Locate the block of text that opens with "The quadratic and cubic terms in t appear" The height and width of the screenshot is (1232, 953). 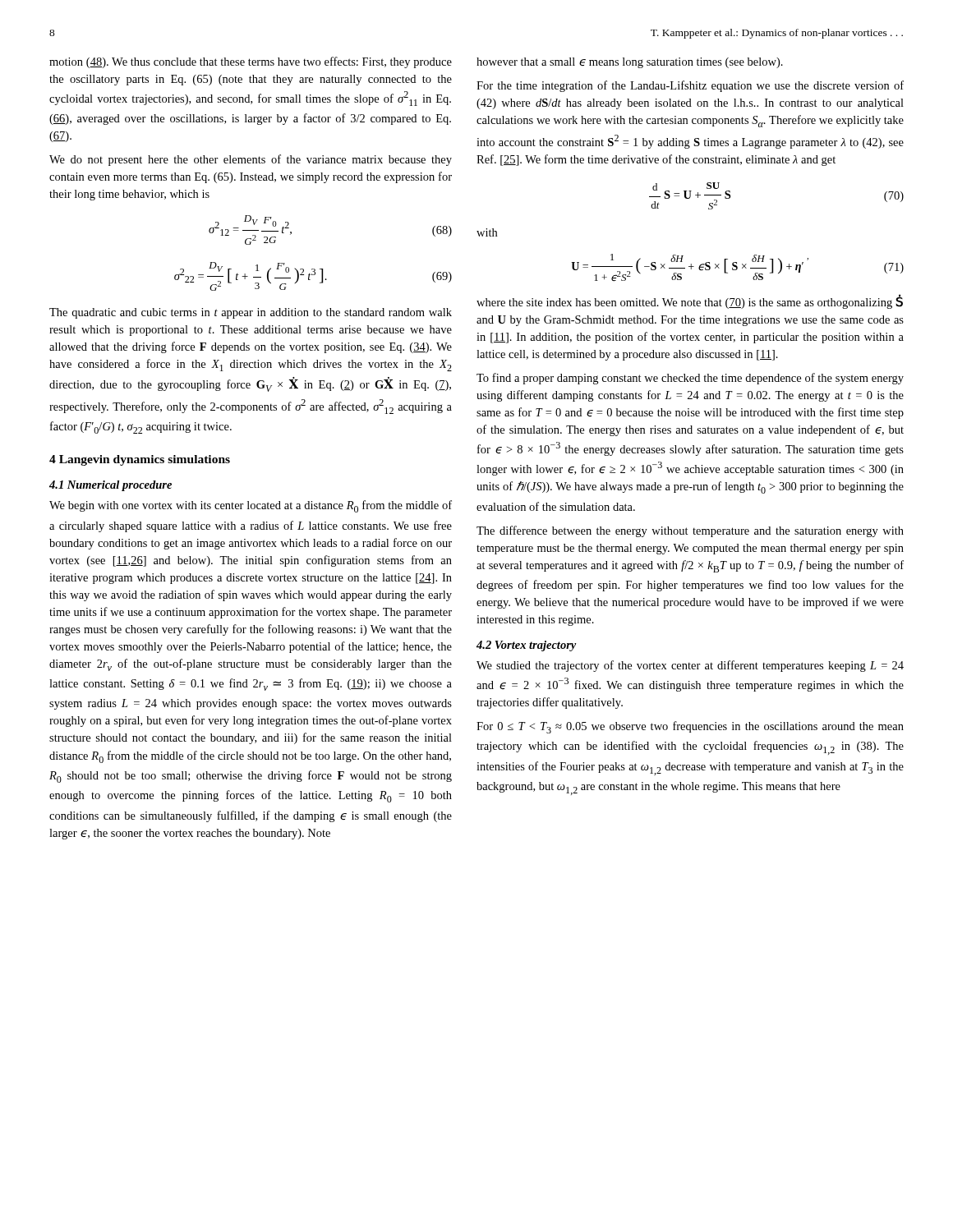tap(251, 371)
